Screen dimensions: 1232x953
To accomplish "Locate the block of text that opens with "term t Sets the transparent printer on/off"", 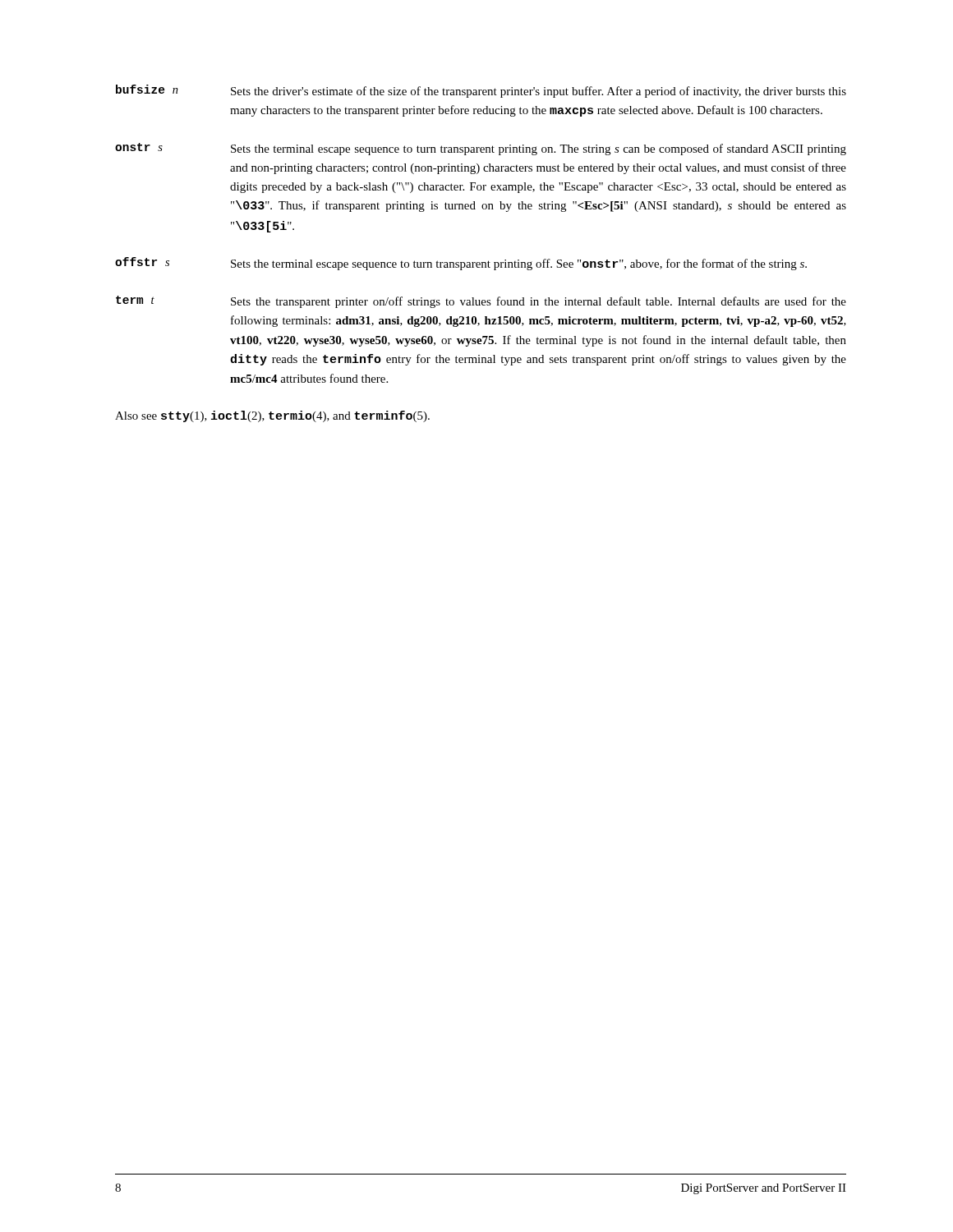I will tap(481, 341).
